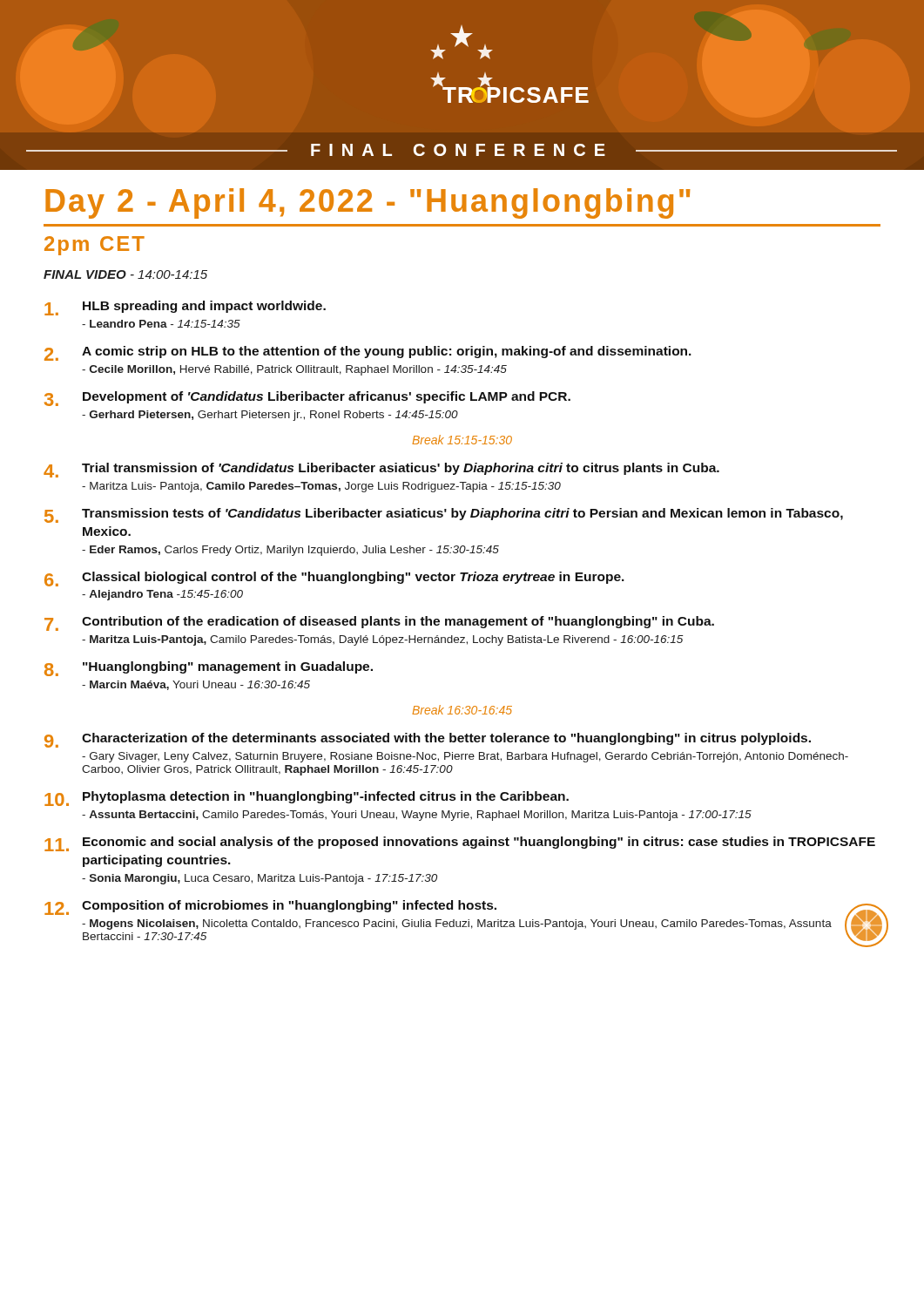
Task: Select the list item that reads "10. Phytoplasma detection in "huanglongbing"-infected citrus in the"
Action: coord(397,804)
